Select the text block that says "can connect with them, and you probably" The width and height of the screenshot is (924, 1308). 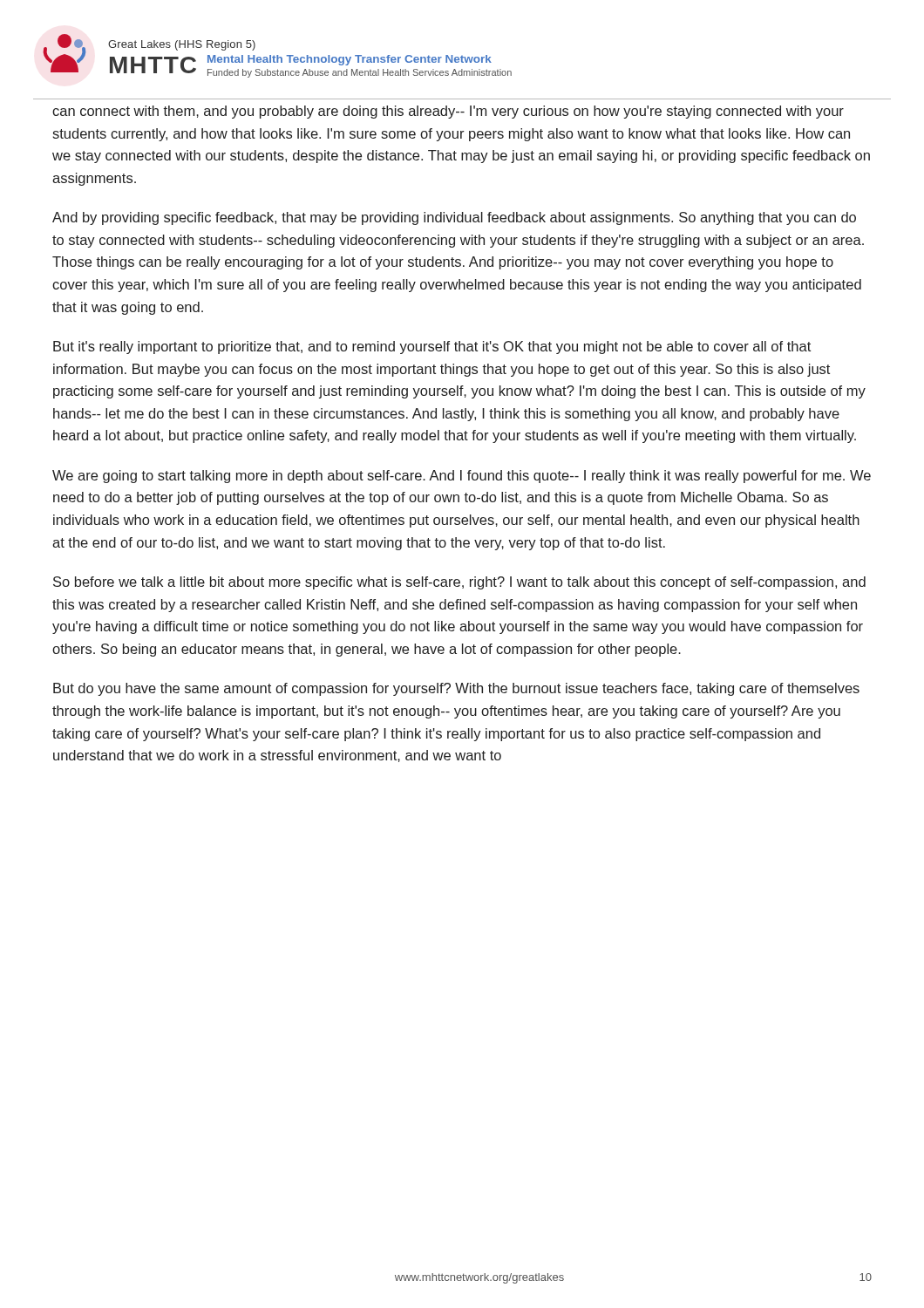coord(461,144)
